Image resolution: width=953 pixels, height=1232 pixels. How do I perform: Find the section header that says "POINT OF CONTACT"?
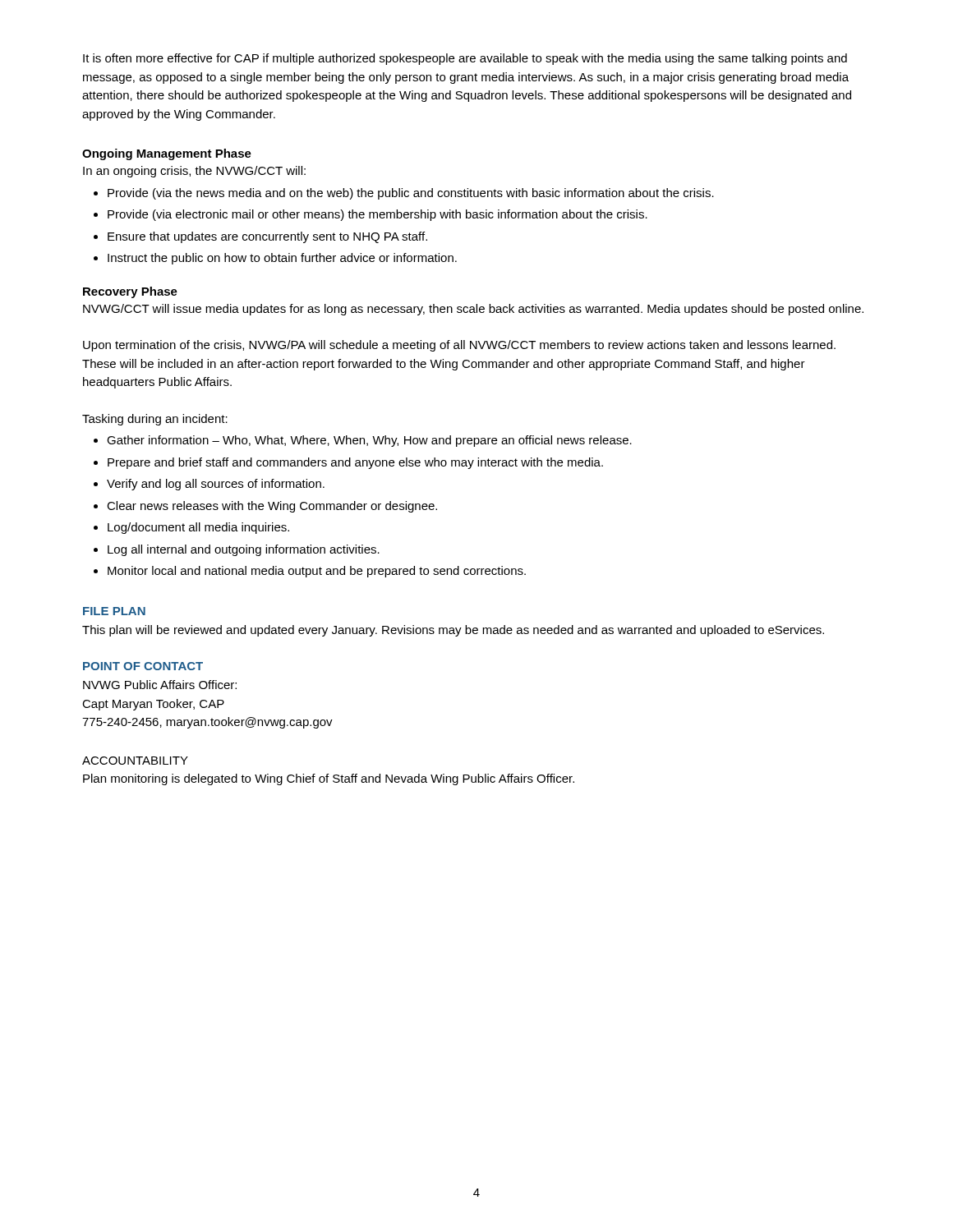143,666
